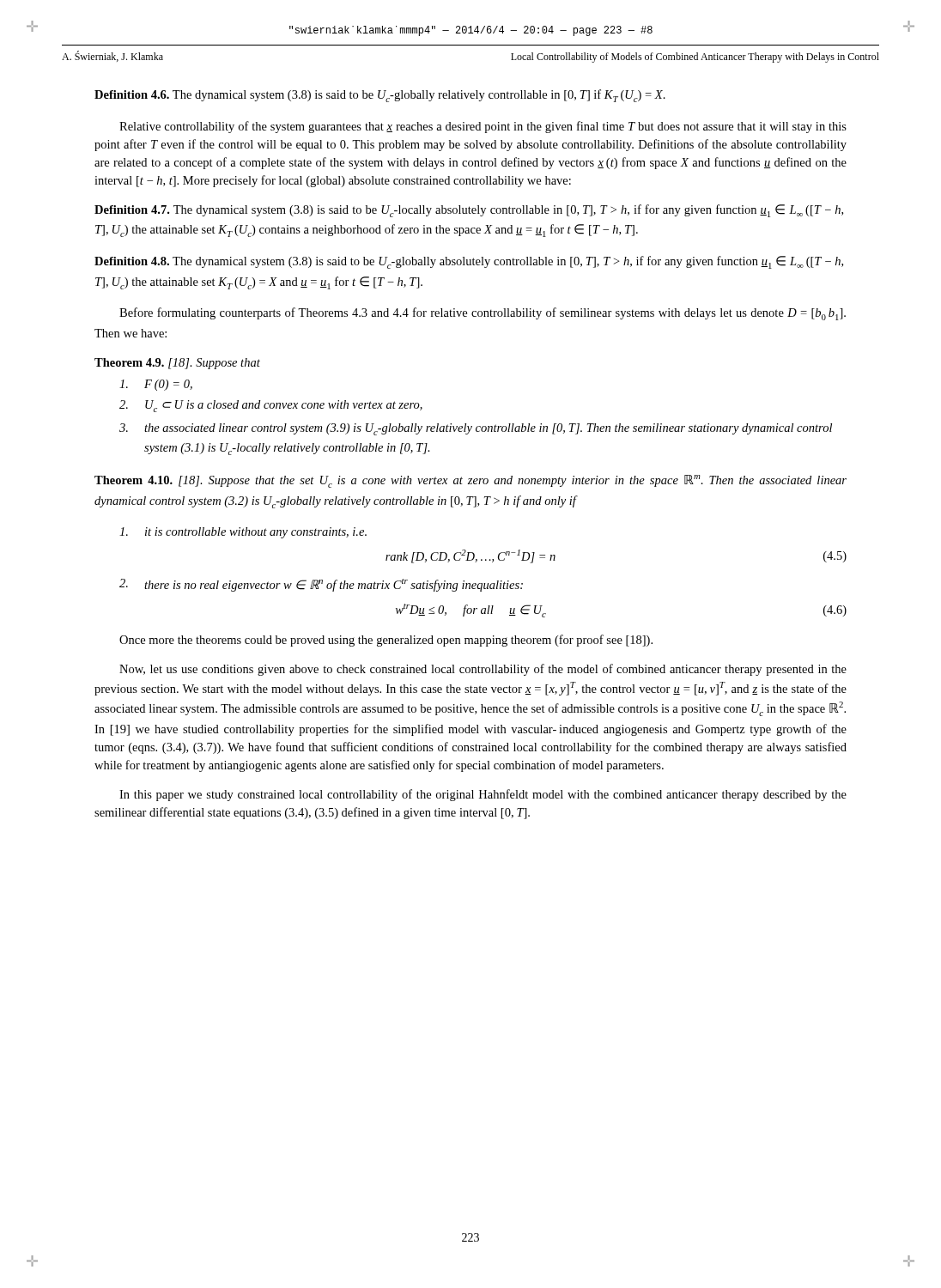Select the list item with the text "it is controllable without"
Image resolution: width=941 pixels, height=1288 pixels.
[x=243, y=533]
